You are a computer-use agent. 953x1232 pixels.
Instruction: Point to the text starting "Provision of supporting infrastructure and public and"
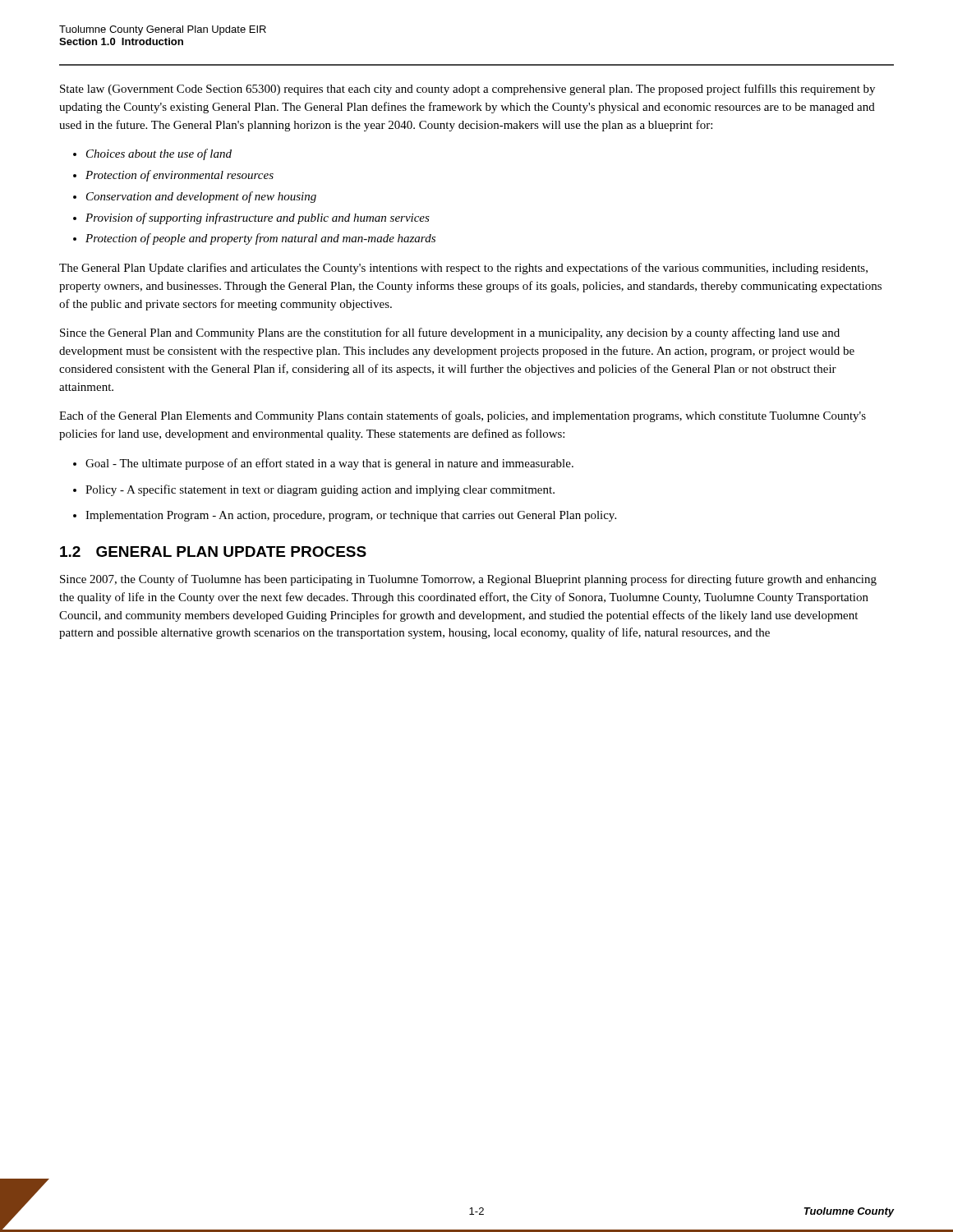click(258, 217)
